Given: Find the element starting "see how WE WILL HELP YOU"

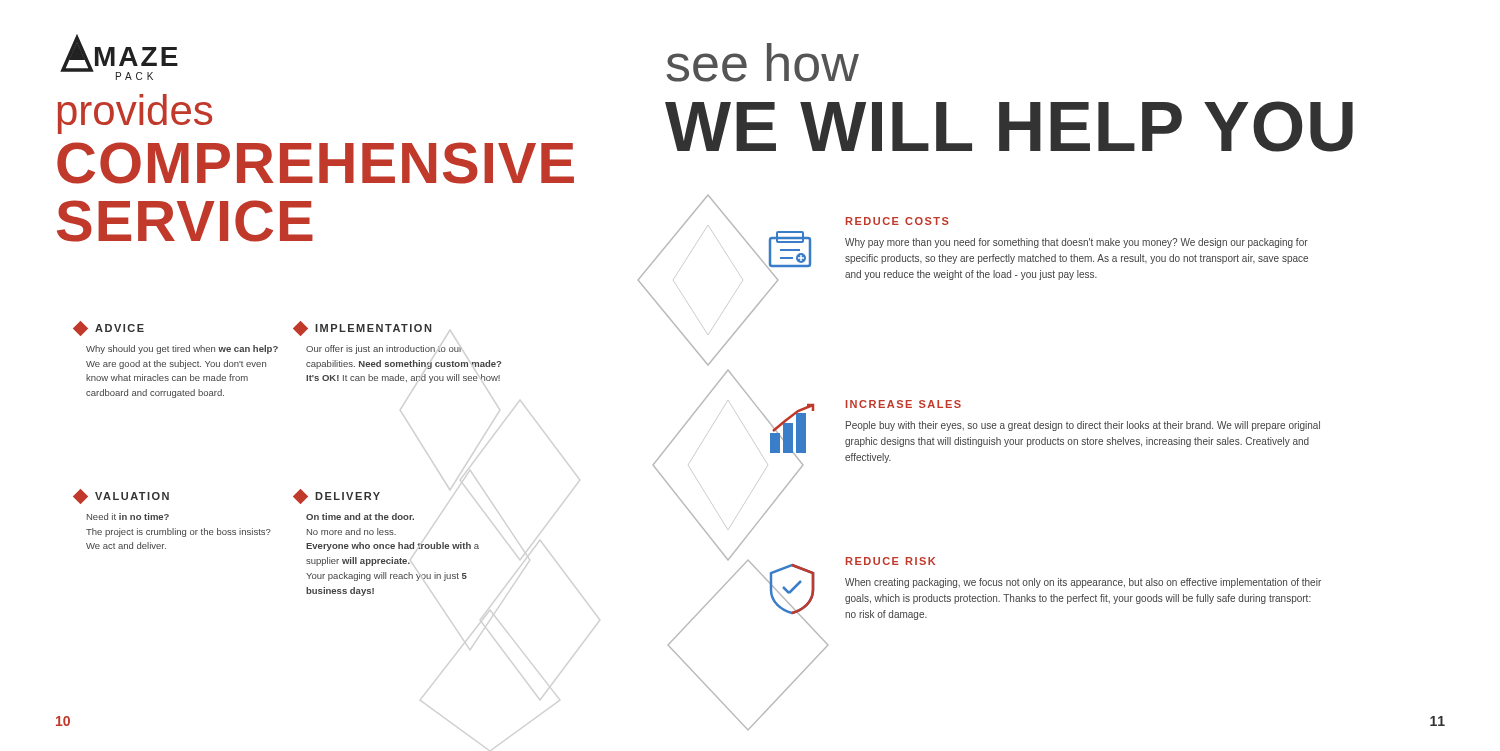Looking at the screenshot, I should coord(1045,99).
